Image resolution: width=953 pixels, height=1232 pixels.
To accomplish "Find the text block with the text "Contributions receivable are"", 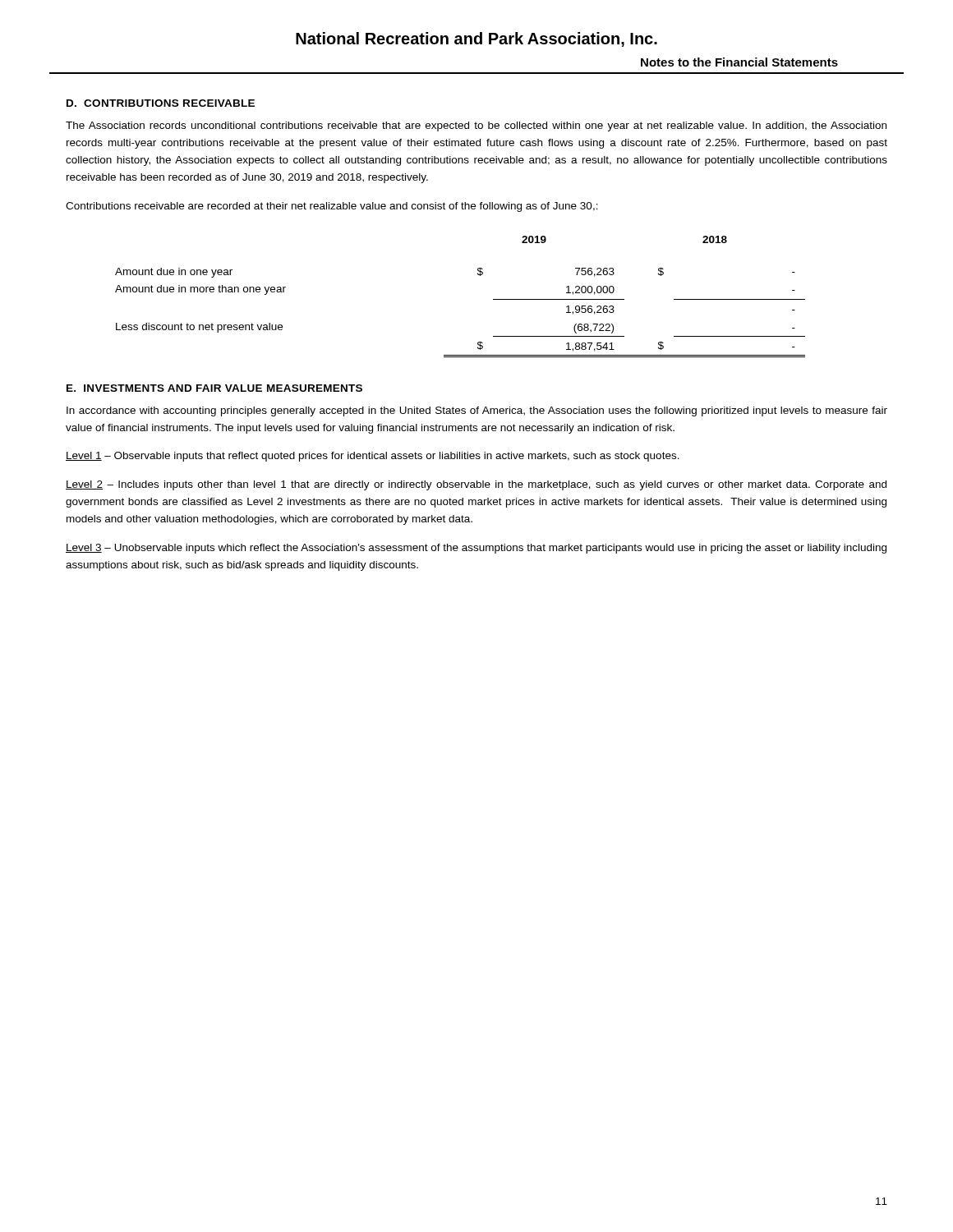I will click(332, 205).
